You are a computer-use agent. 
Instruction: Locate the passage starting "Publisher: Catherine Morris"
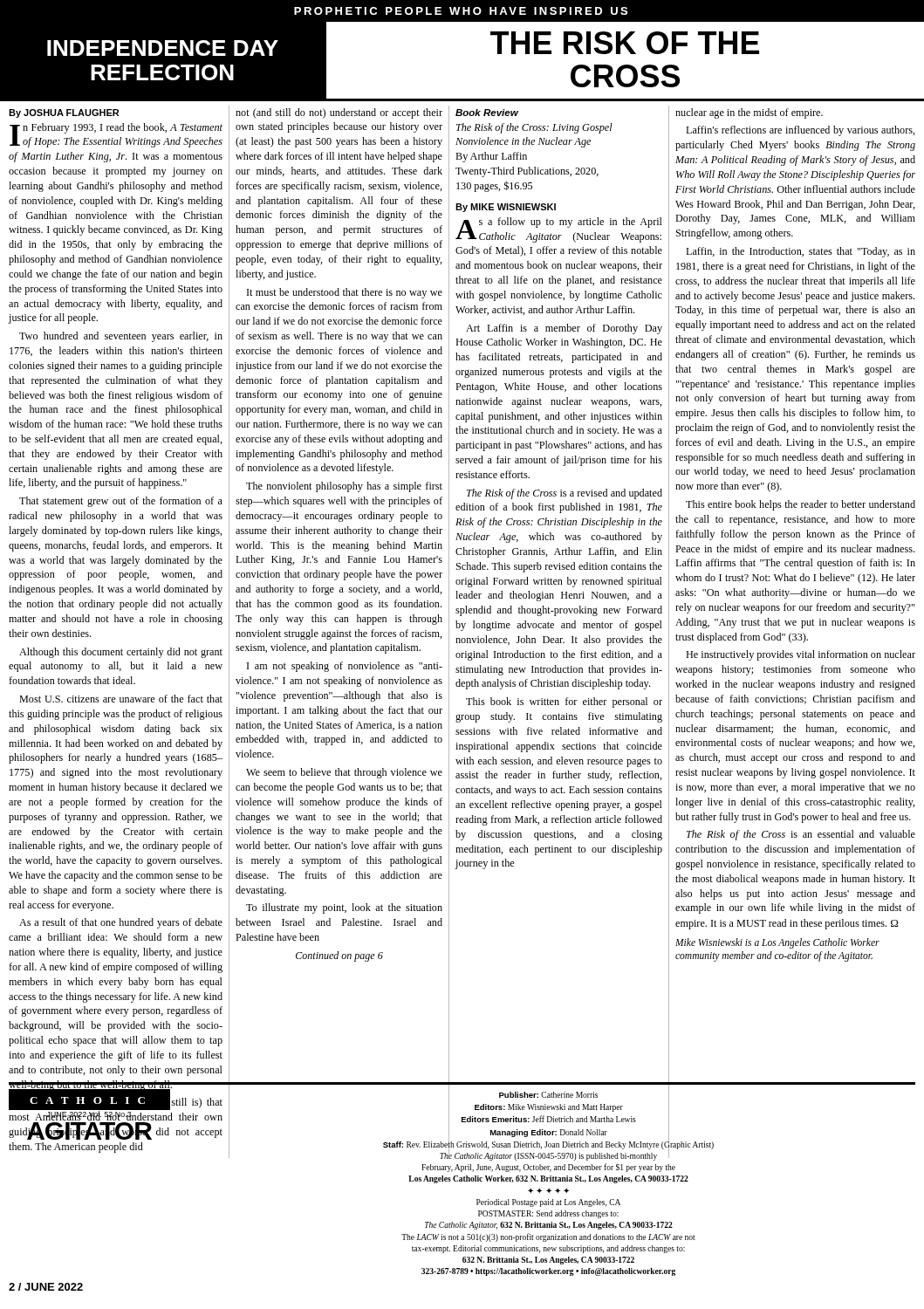548,1183
